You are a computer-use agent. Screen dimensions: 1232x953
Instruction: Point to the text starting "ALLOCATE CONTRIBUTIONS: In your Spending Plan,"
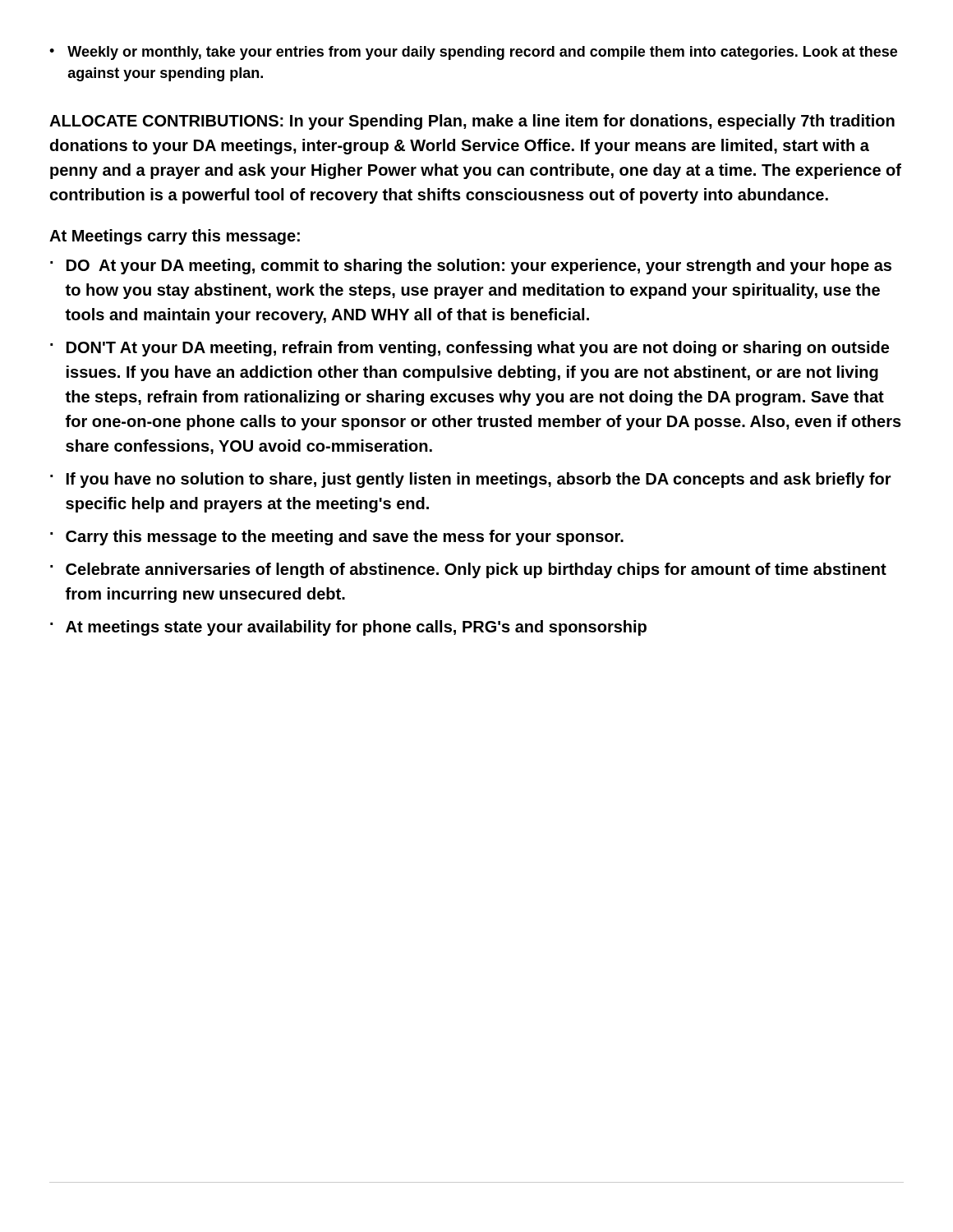tap(475, 158)
